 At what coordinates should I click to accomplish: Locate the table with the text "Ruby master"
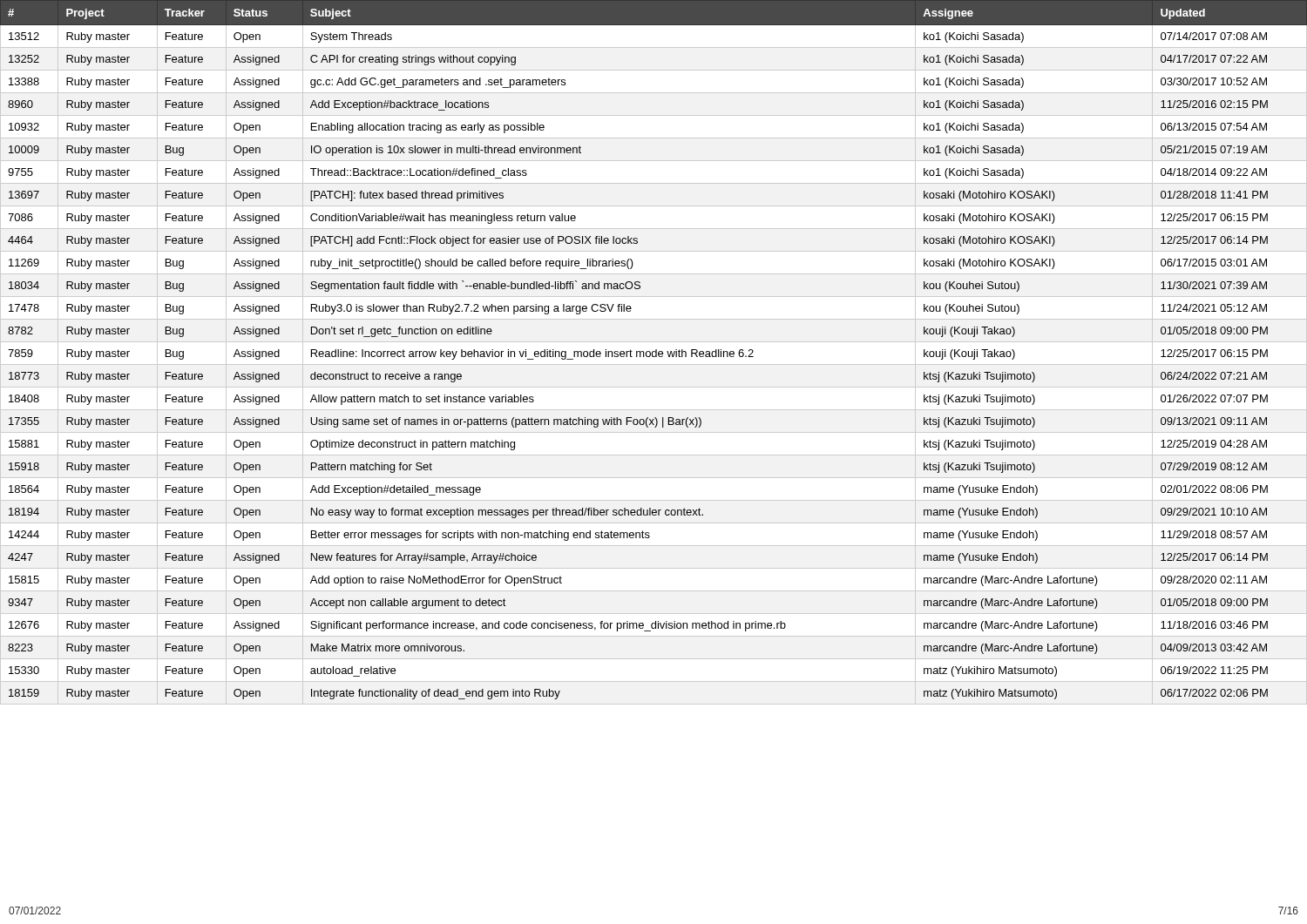point(654,352)
